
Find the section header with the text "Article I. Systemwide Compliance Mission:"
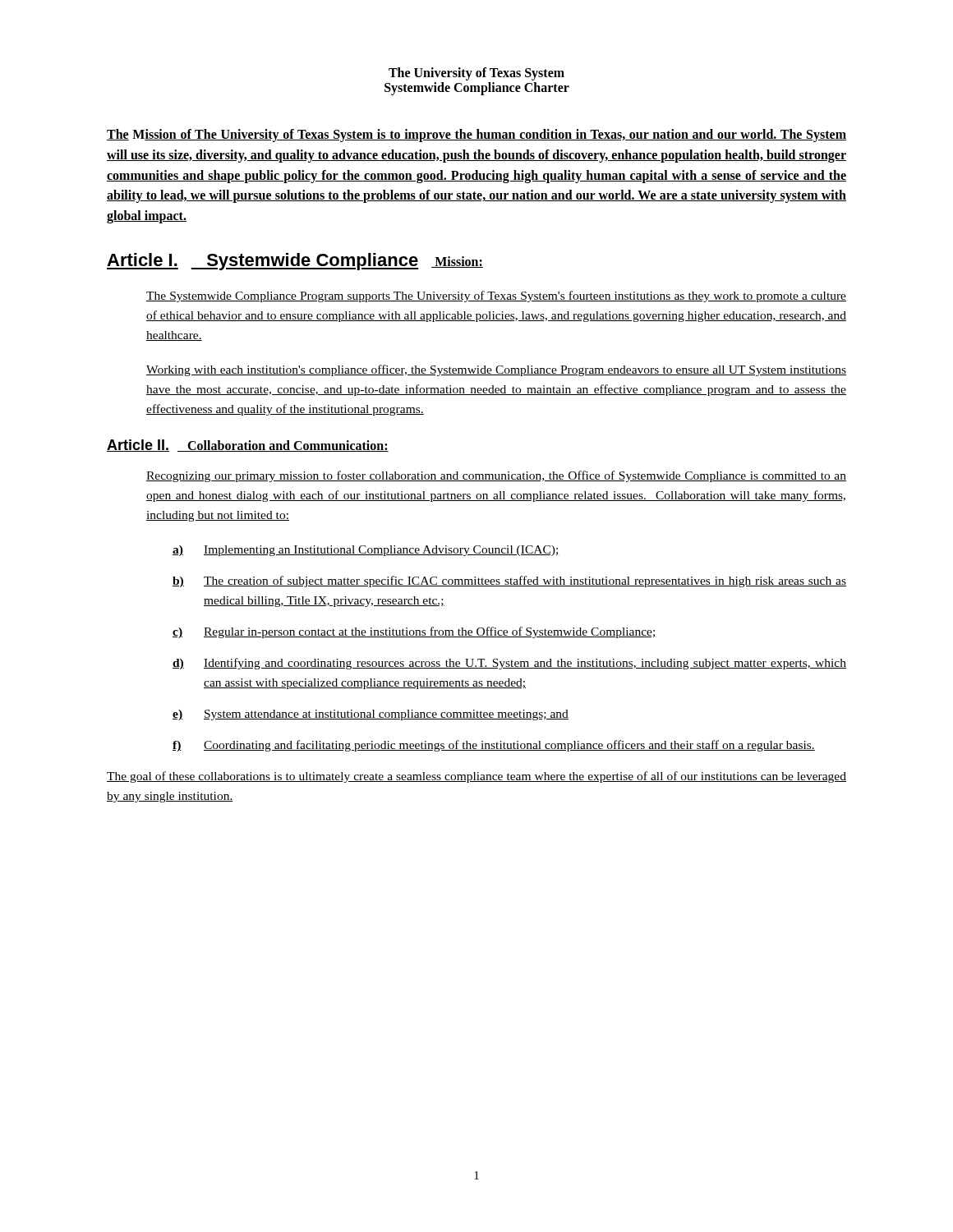[x=295, y=260]
